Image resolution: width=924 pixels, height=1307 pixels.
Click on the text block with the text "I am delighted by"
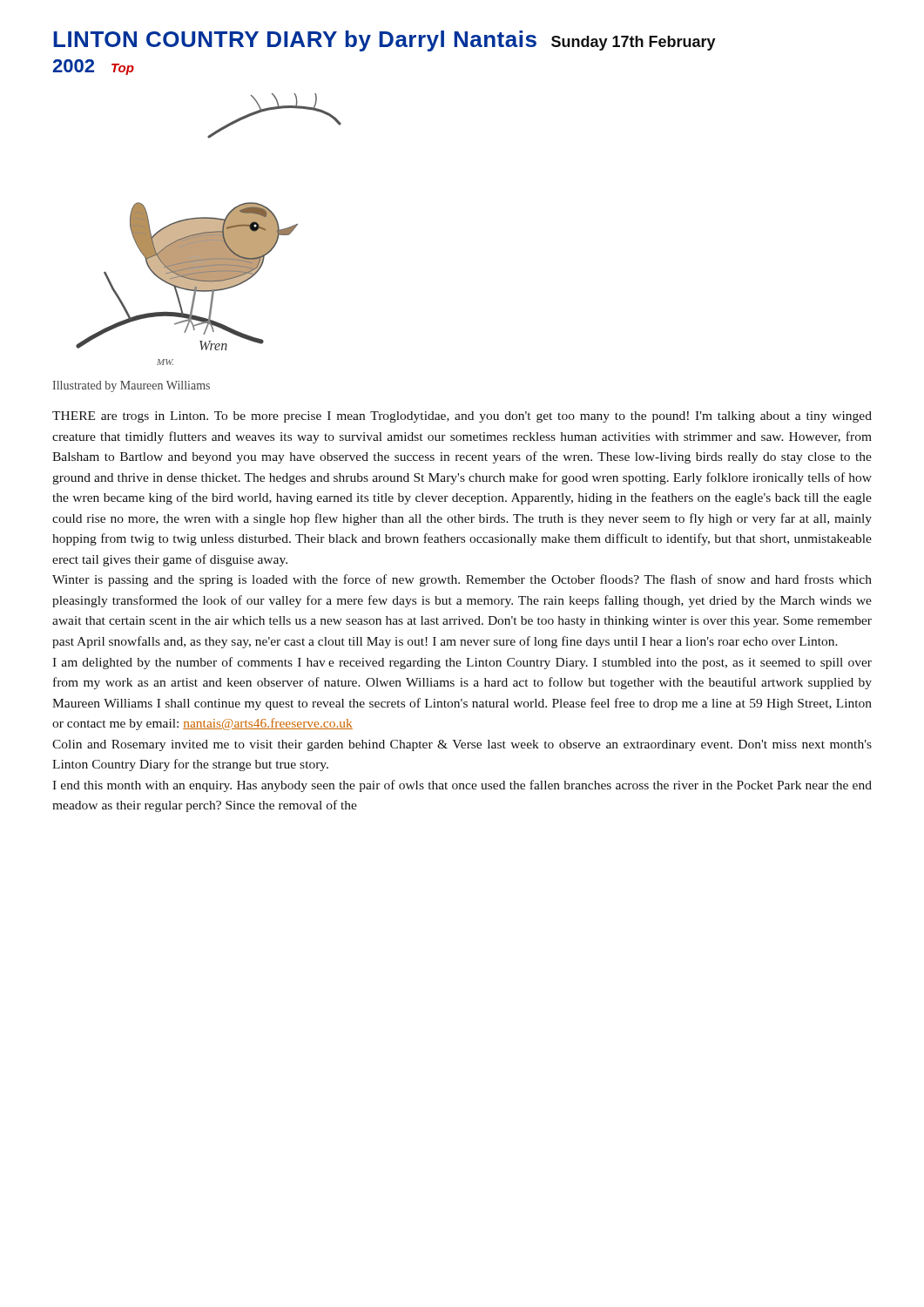(462, 692)
